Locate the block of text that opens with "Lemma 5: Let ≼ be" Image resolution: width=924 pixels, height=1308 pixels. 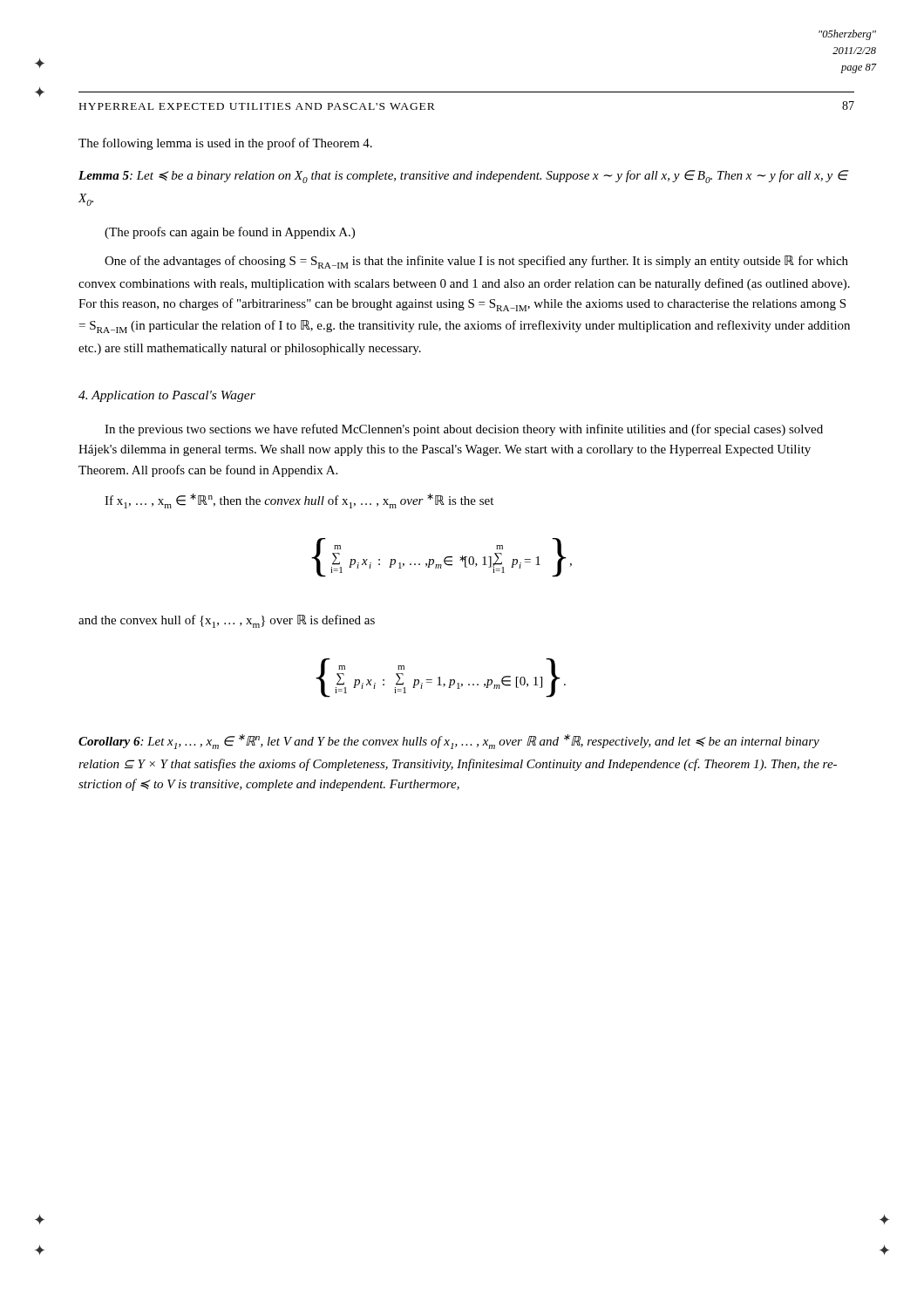[x=463, y=188]
